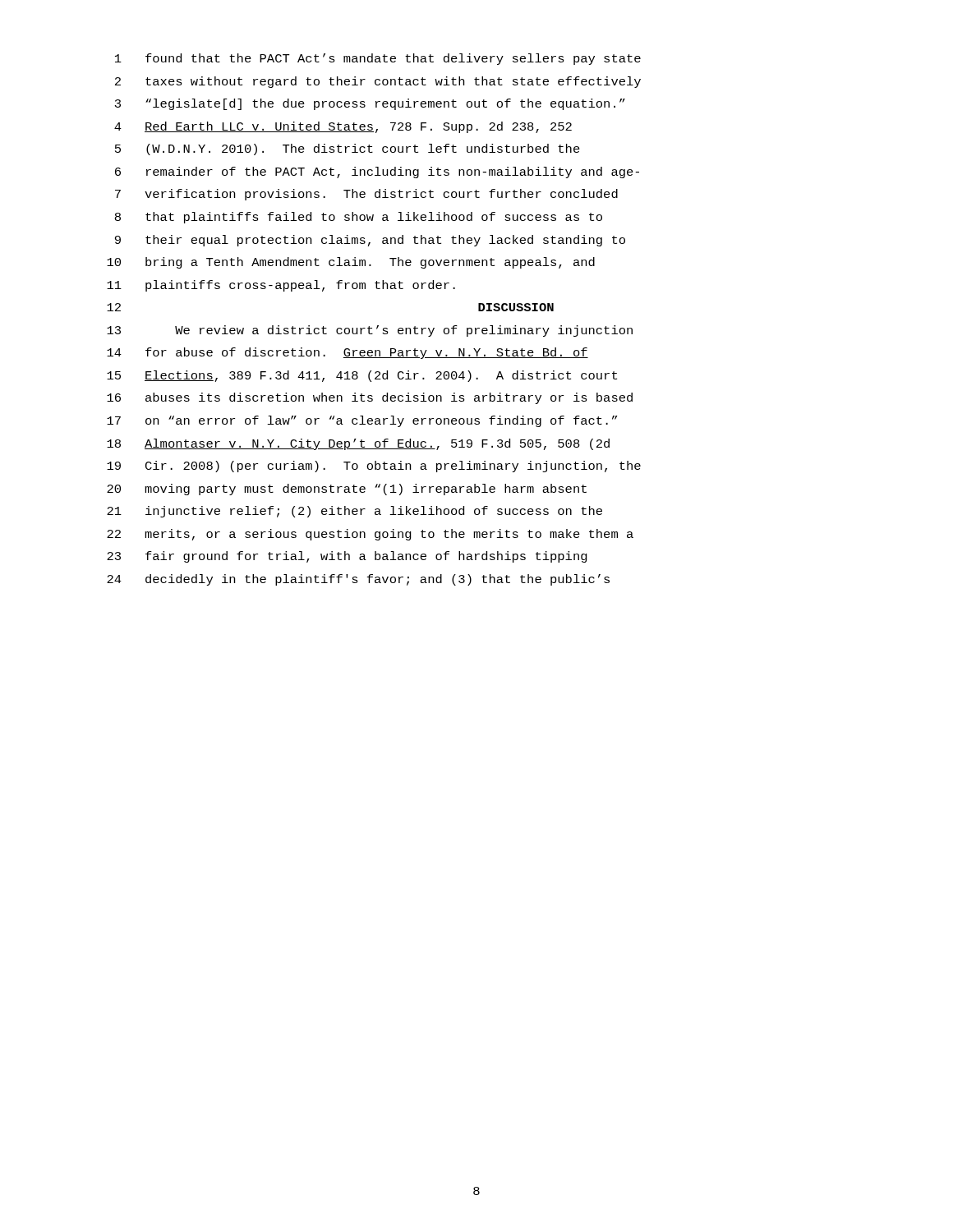Viewport: 953px width, 1232px height.
Task: Click on the list item with the text "16 abuses its discretion when its"
Action: point(485,399)
